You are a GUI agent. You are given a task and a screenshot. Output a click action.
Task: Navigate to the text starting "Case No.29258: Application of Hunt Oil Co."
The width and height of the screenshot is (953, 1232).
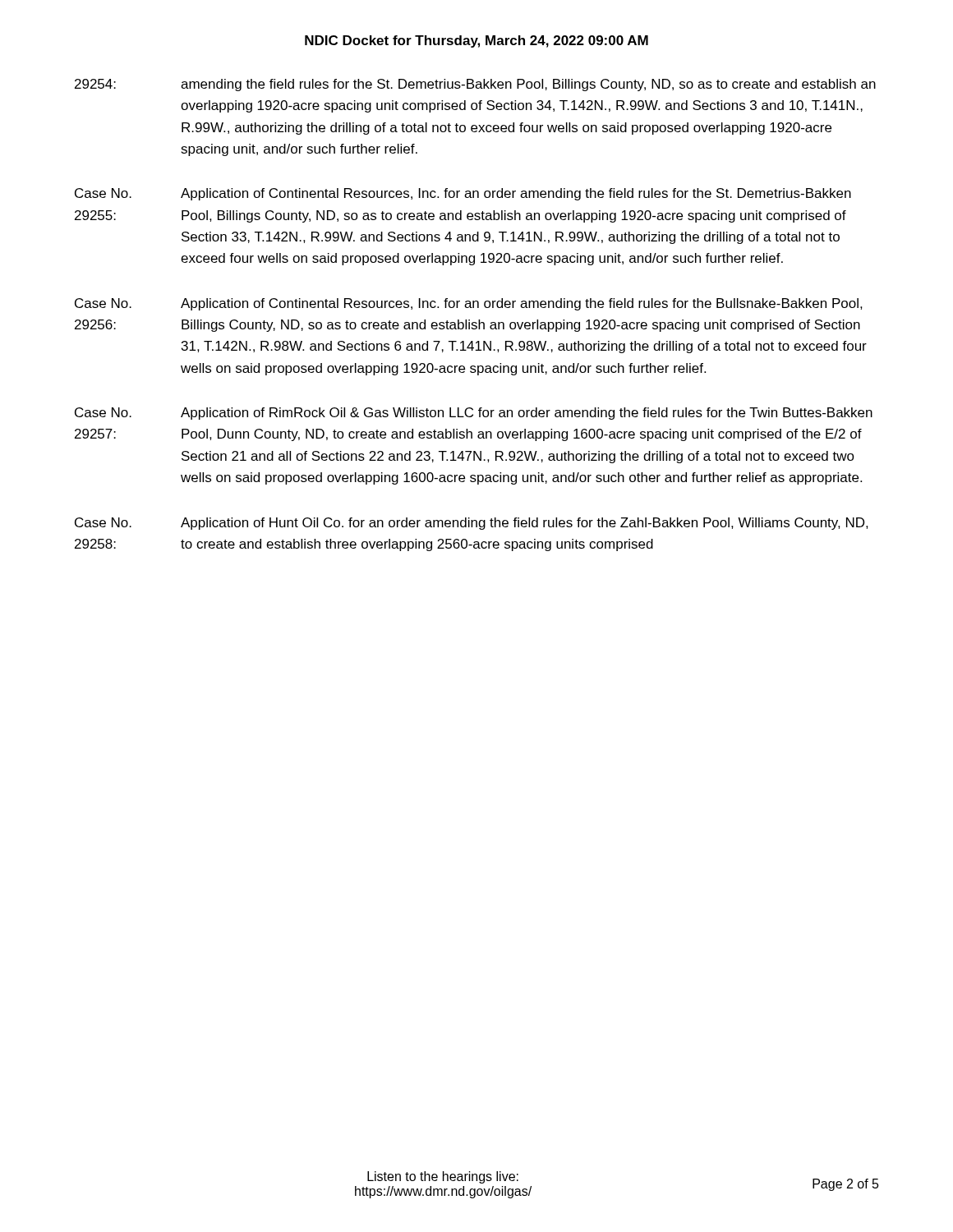476,534
